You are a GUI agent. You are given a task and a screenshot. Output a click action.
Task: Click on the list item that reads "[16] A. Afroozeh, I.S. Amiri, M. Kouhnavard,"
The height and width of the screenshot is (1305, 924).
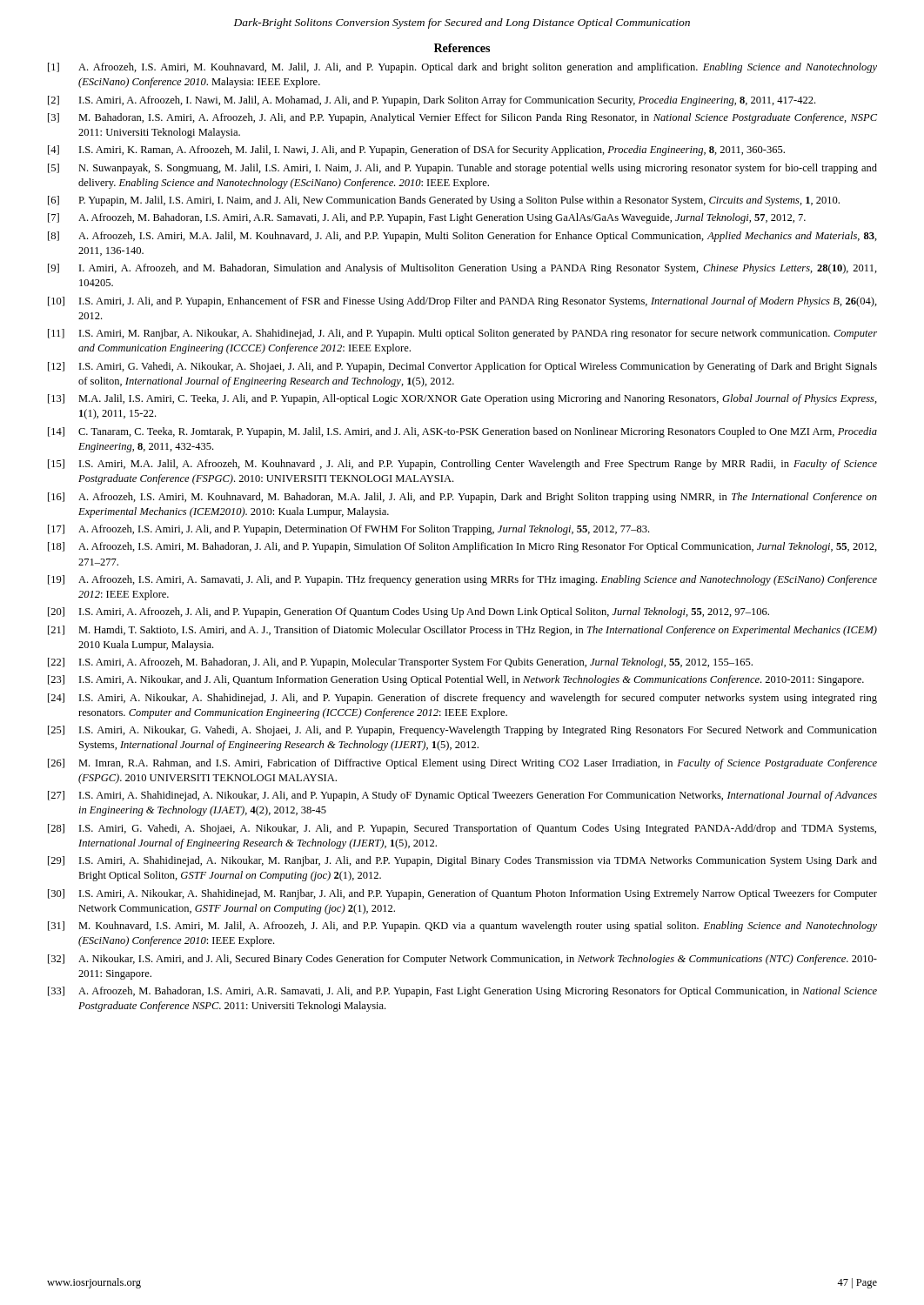462,504
